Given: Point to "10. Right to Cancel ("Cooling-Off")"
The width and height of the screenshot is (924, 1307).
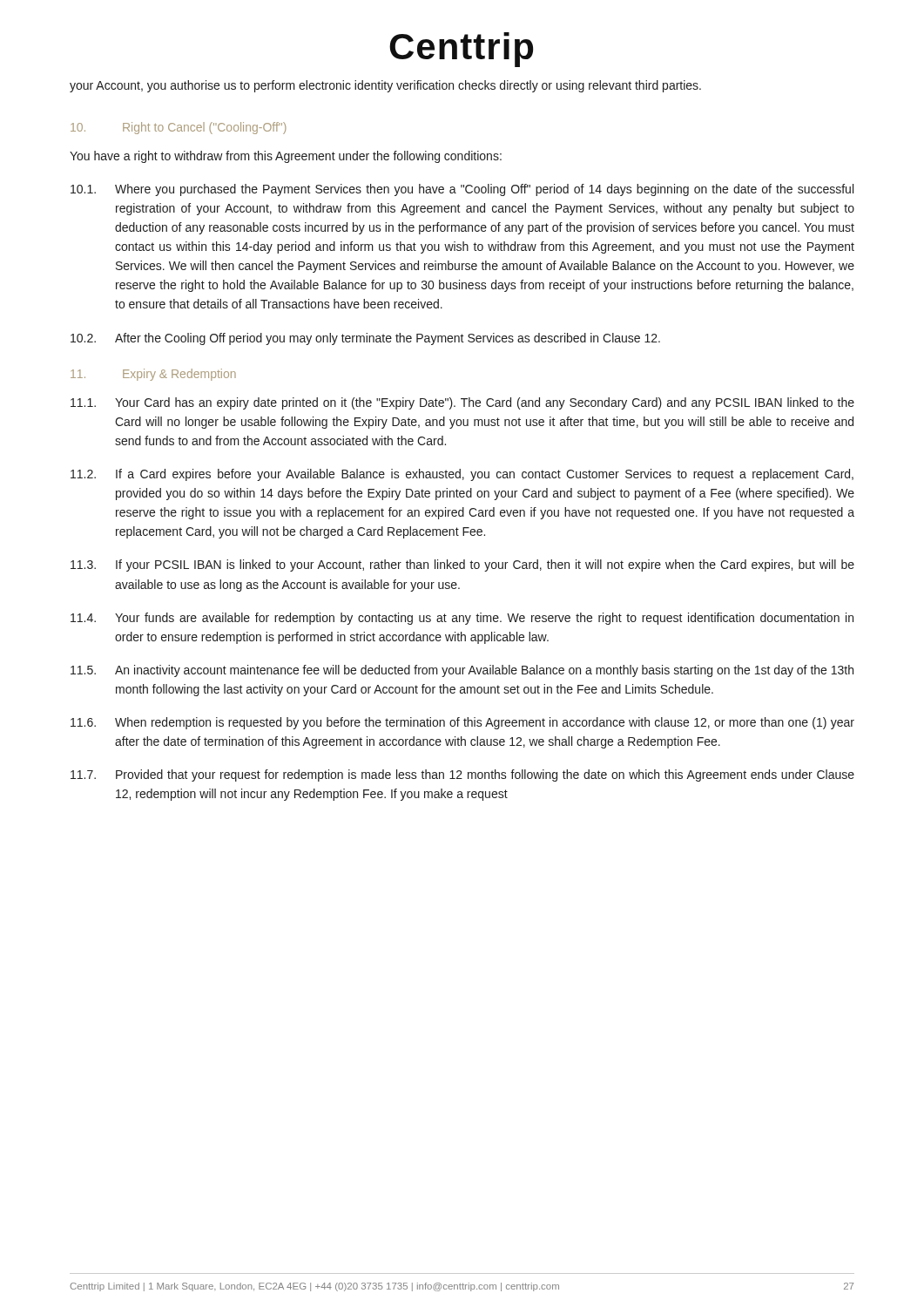Looking at the screenshot, I should click(178, 127).
